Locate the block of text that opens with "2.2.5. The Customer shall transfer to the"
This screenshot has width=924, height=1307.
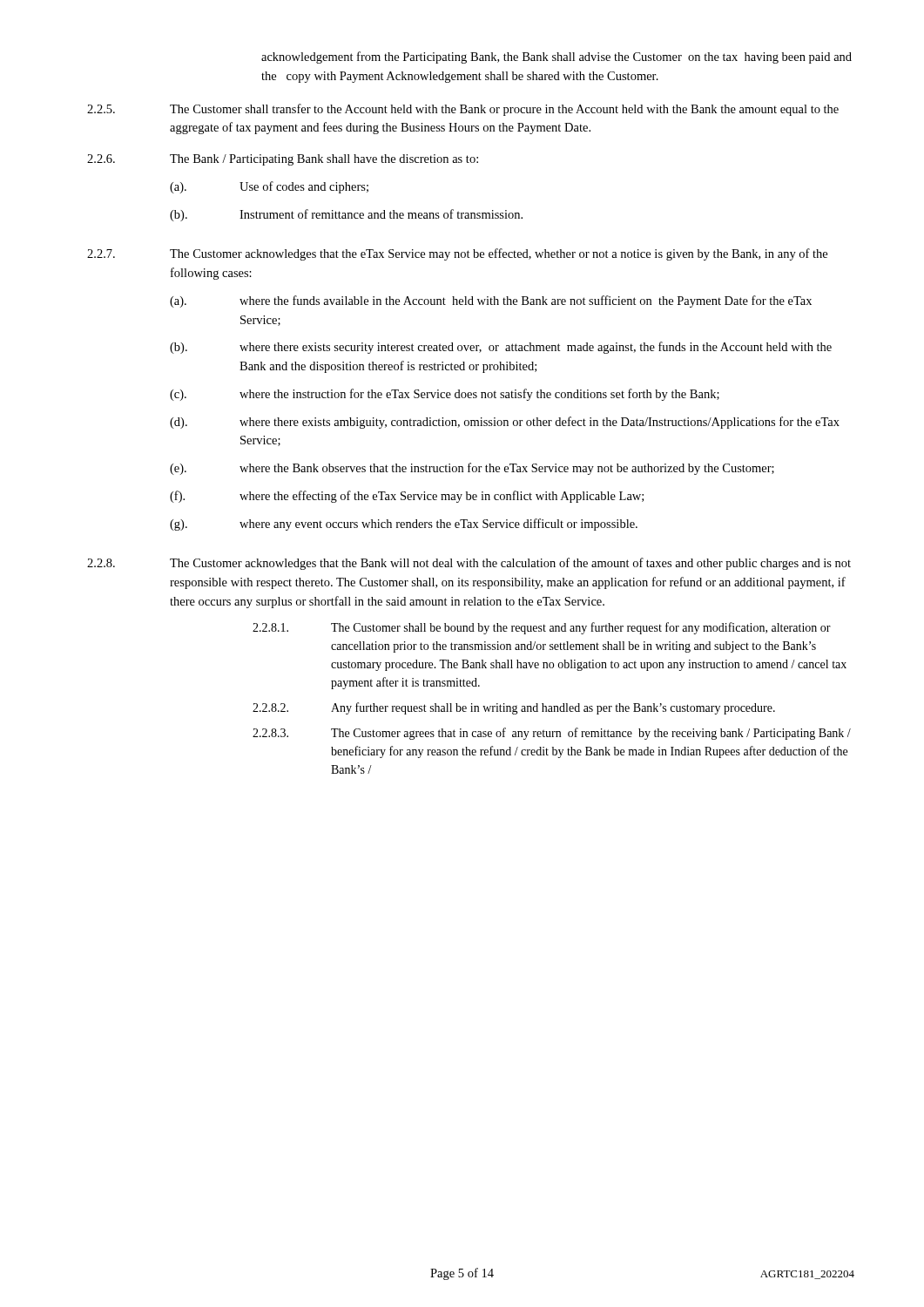471,119
